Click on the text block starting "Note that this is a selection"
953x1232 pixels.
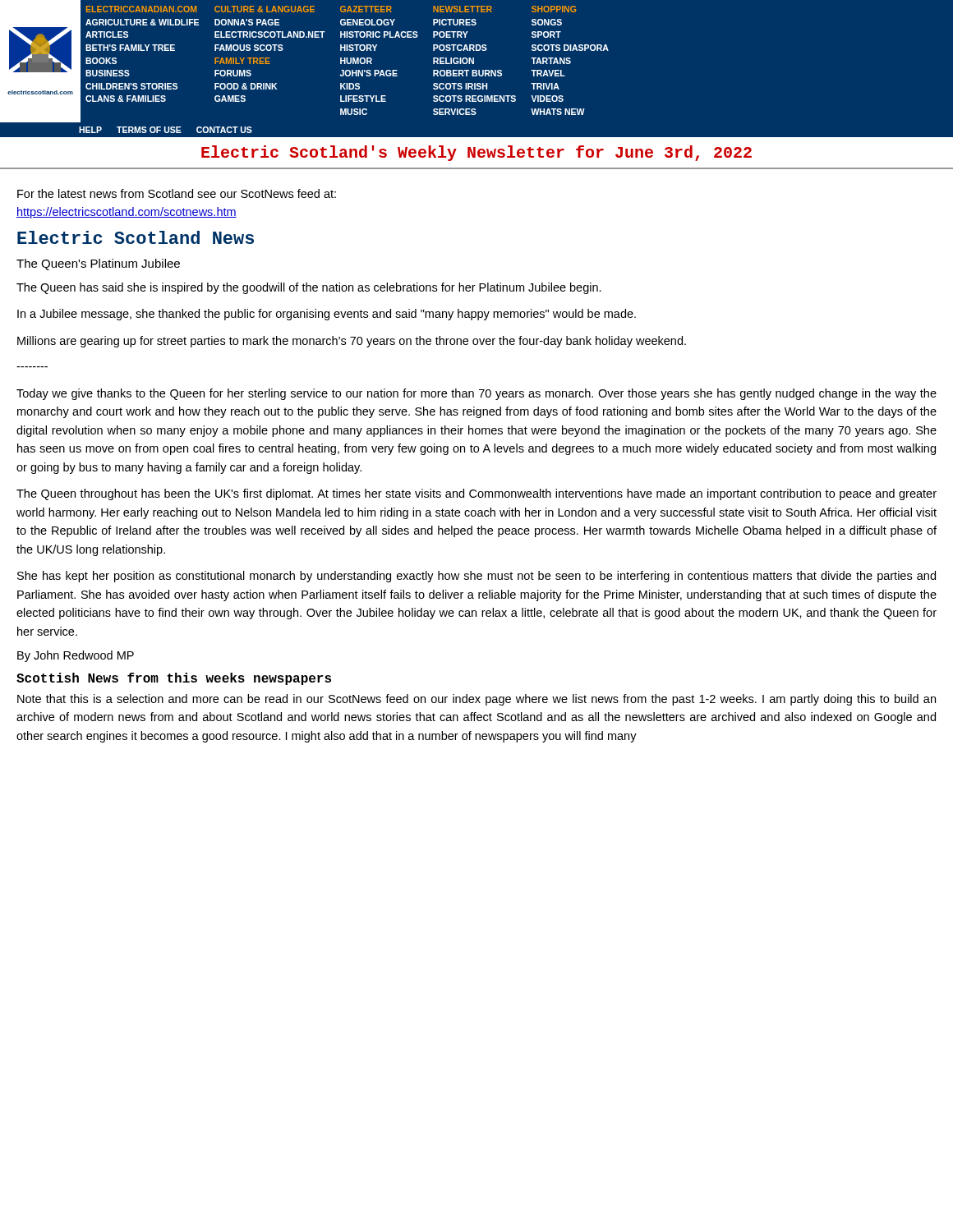pos(476,717)
